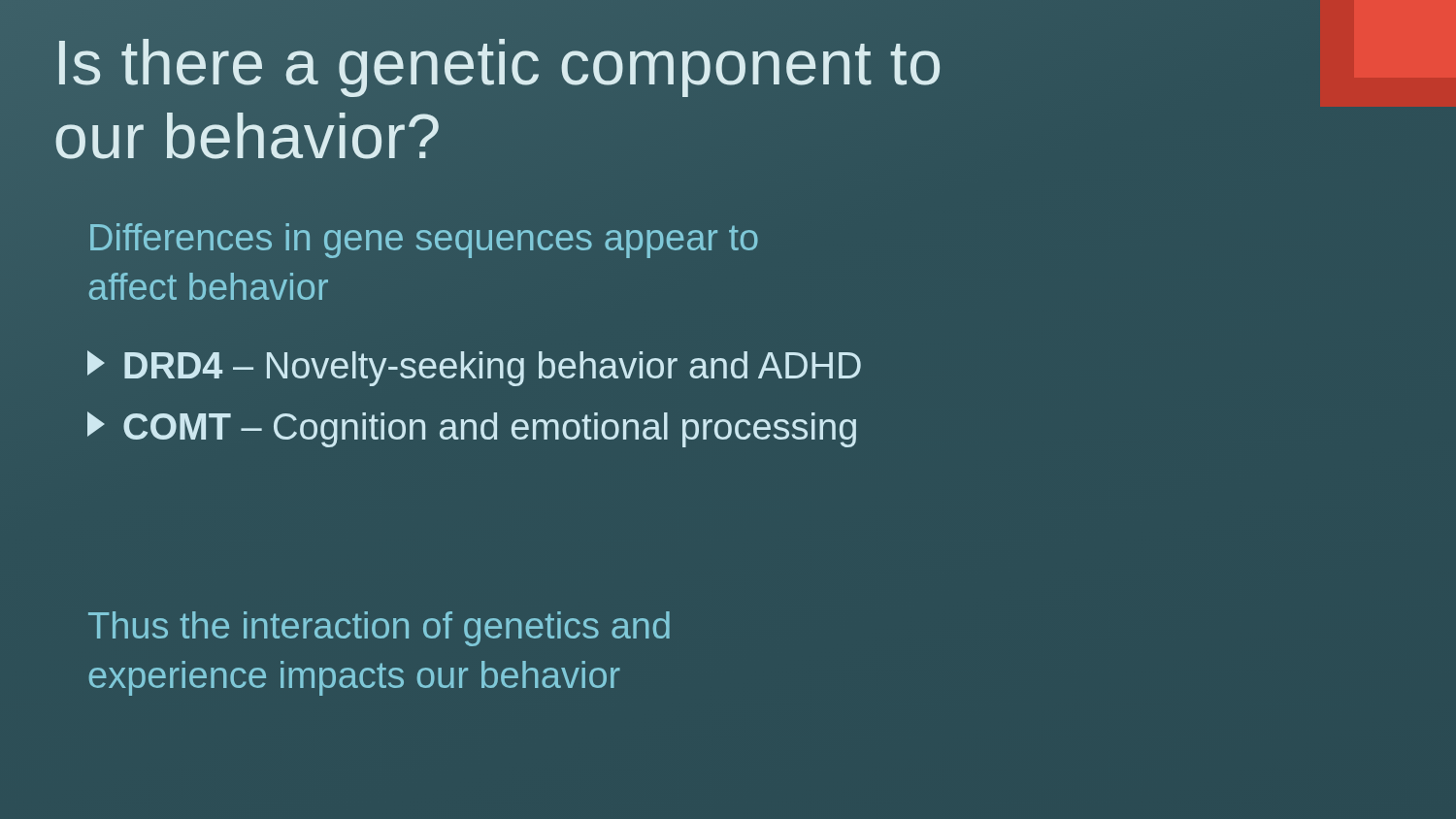Image resolution: width=1456 pixels, height=819 pixels.
Task: Point to the text block starting "DRD4 – Novelty-seeking"
Action: pos(475,366)
